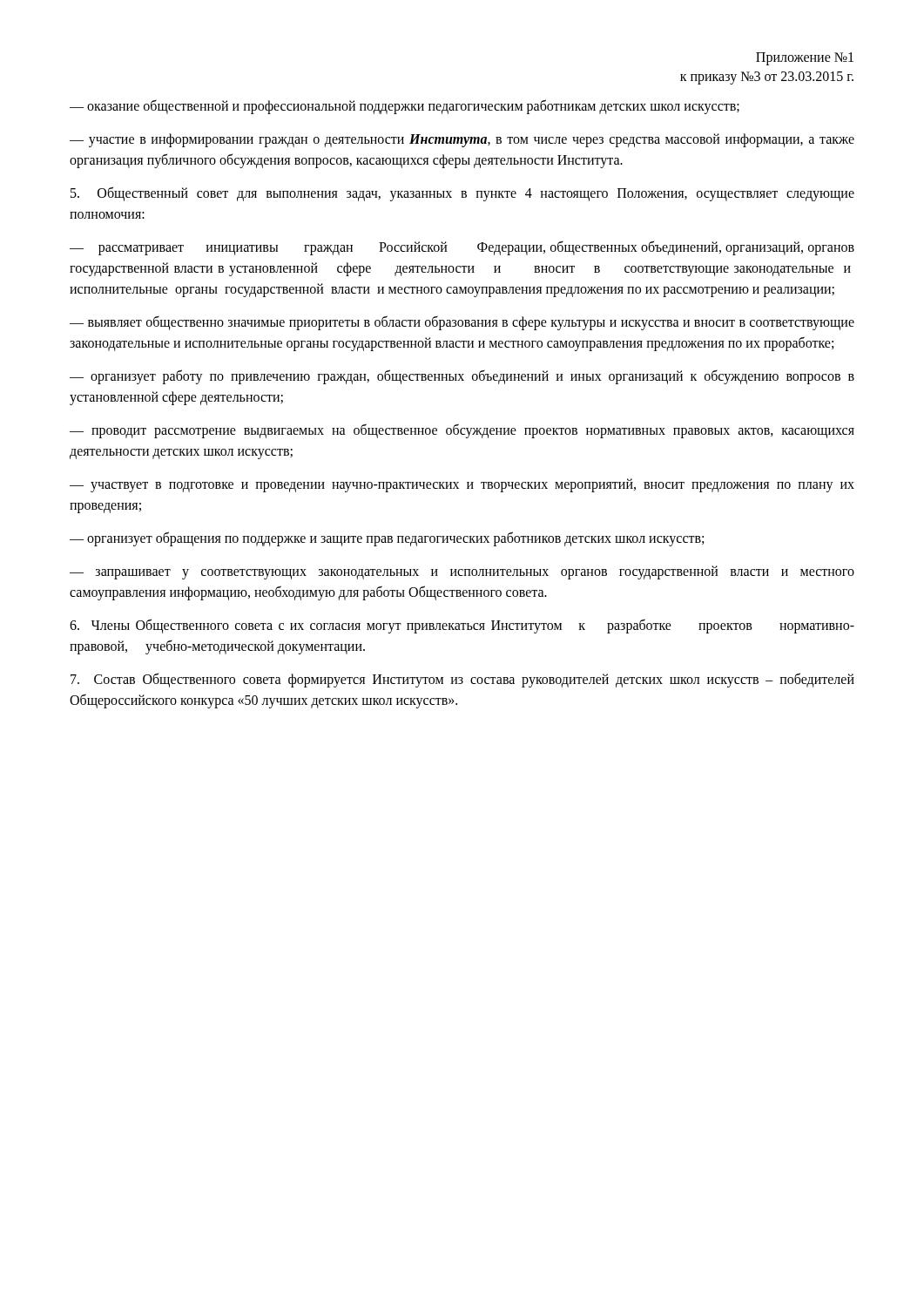Find the passage starting "— запрашивает у соответствующих законодательных и"
The height and width of the screenshot is (1307, 924).
tap(462, 581)
